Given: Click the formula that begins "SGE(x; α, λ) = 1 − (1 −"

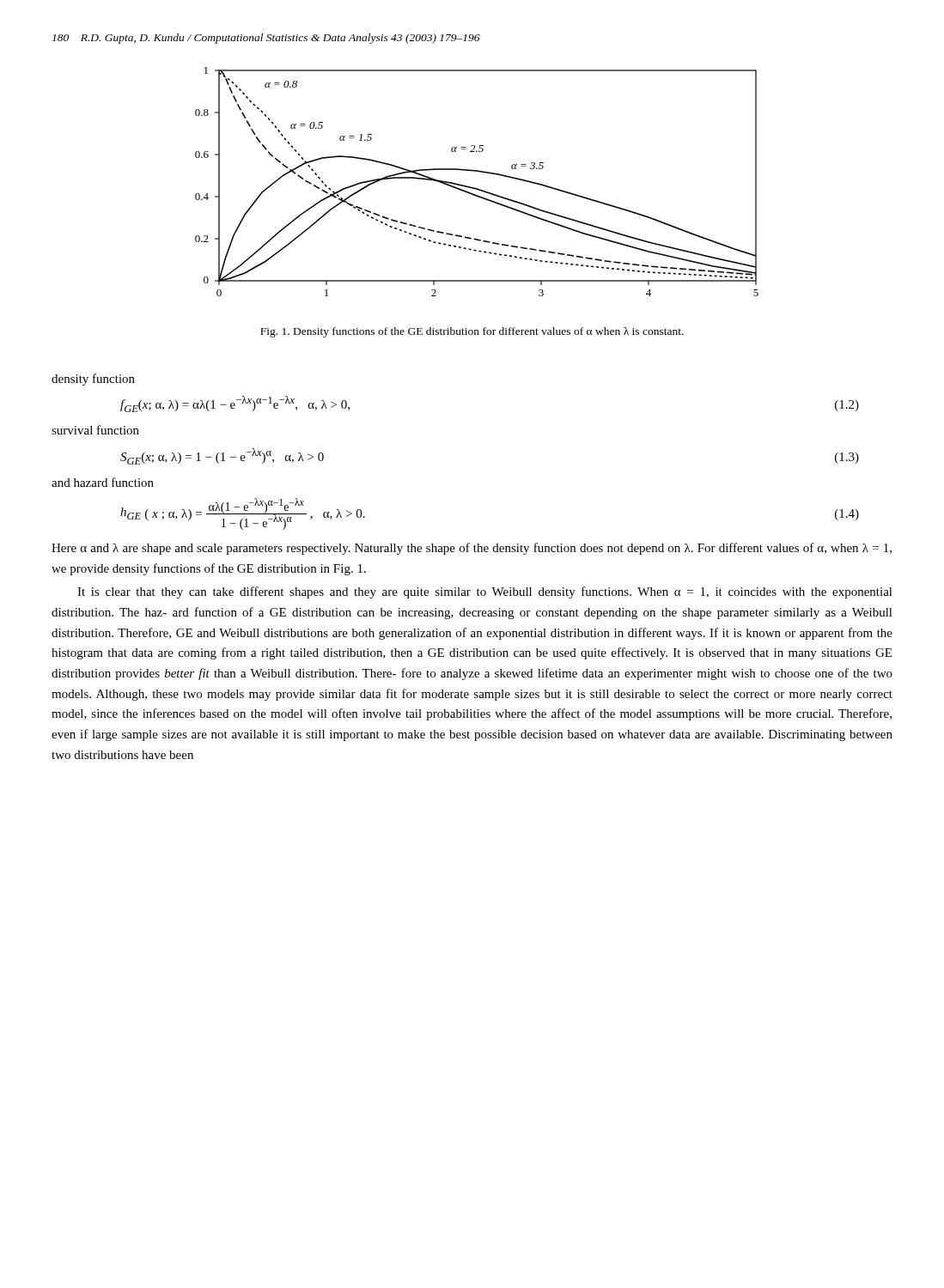Looking at the screenshot, I should click(223, 456).
